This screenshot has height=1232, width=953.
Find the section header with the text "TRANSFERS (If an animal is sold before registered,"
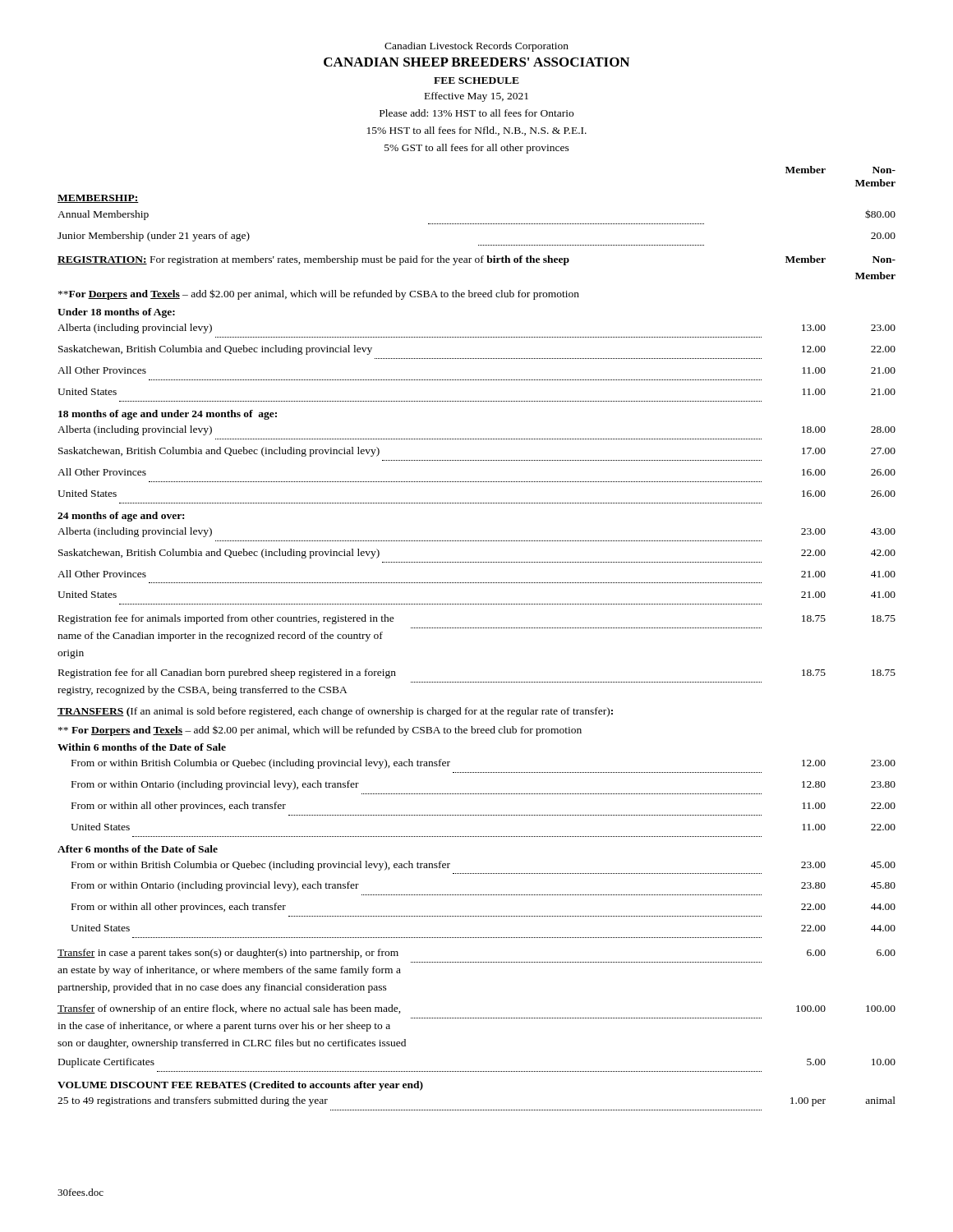[336, 711]
